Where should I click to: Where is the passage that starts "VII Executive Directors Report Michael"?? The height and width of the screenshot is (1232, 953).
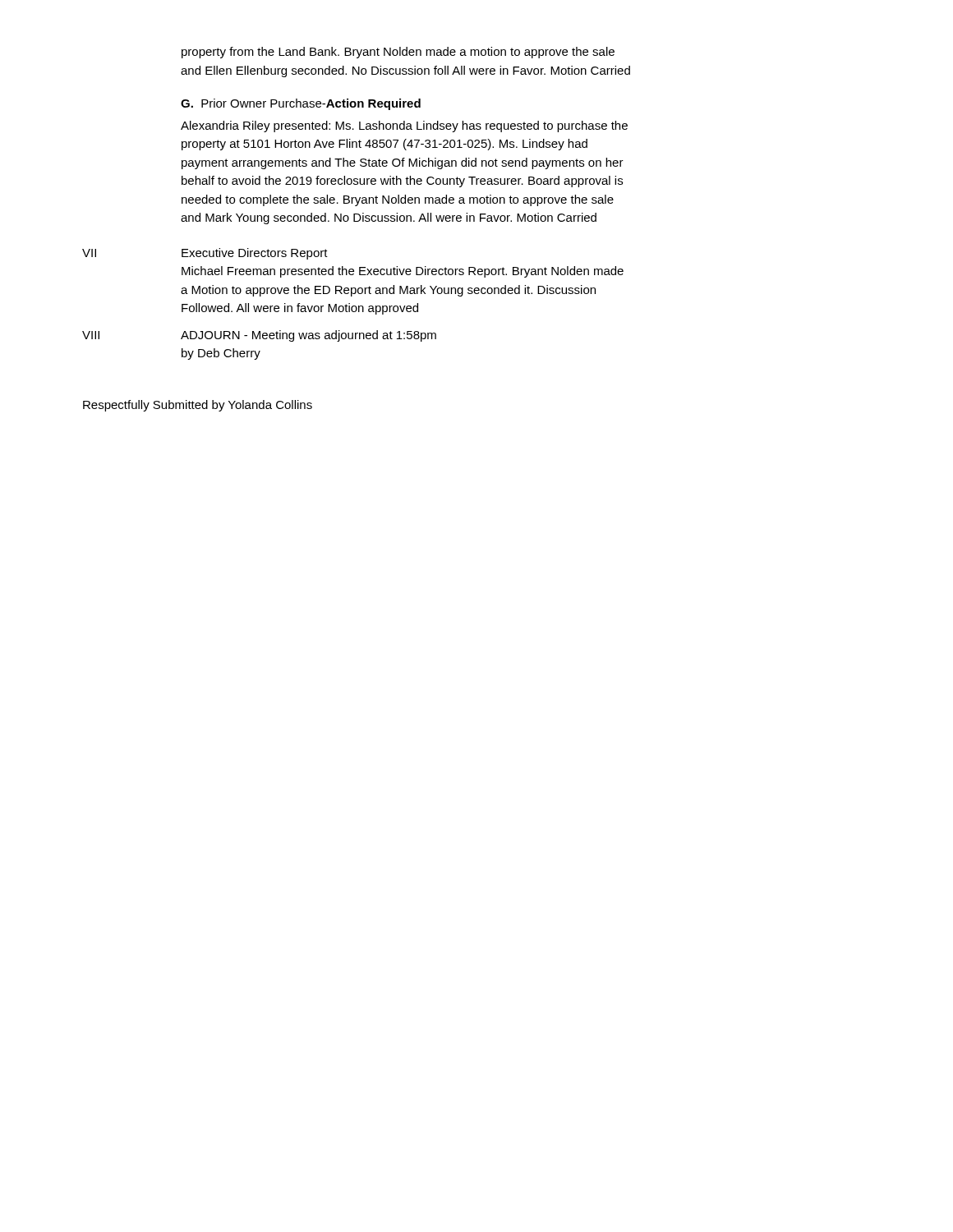(403, 281)
